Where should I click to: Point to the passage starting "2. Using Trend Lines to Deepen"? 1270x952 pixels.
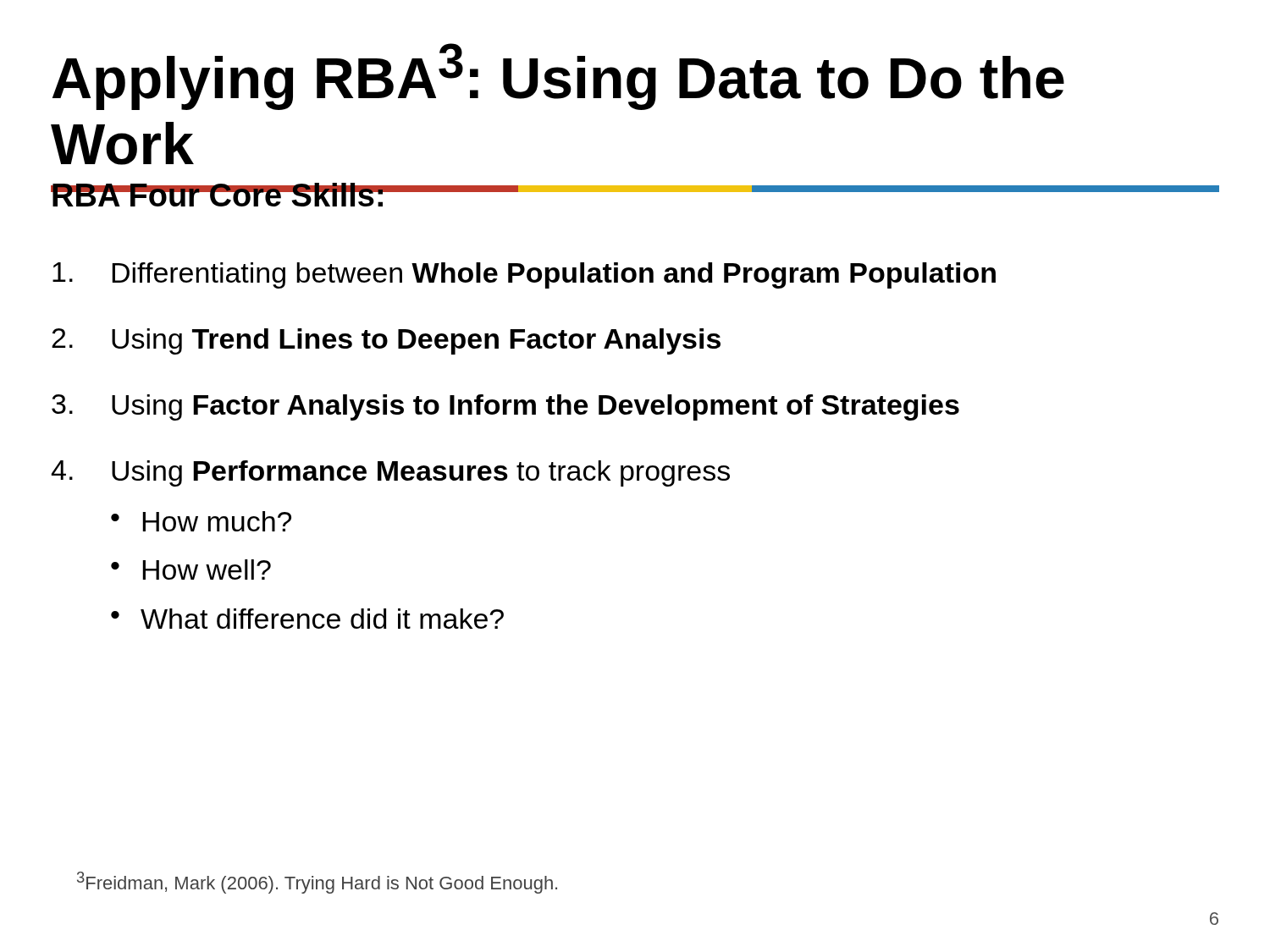click(x=386, y=339)
